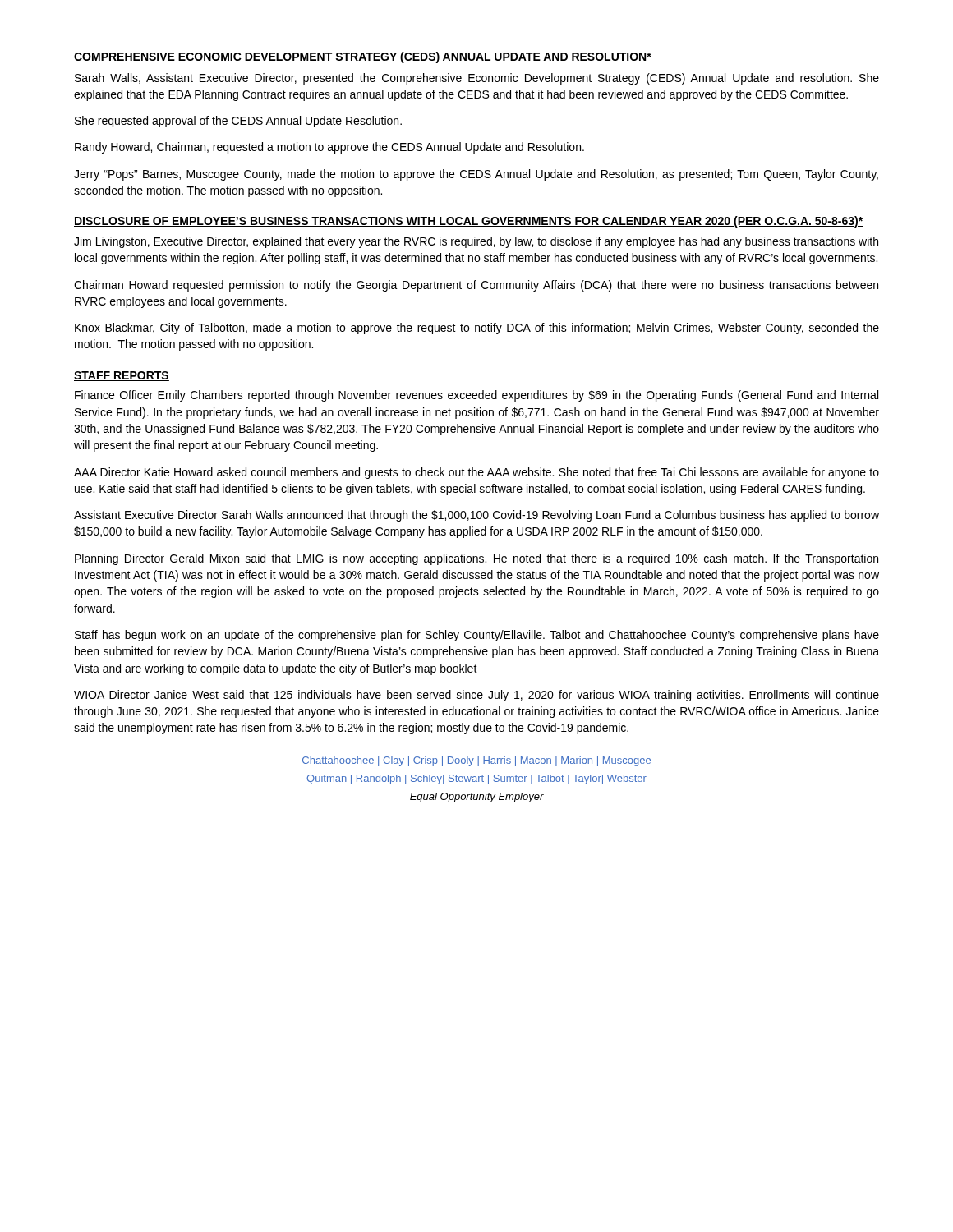Find the text block containing "Jim Livingston, Executive Director, explained that"

pyautogui.click(x=476, y=250)
